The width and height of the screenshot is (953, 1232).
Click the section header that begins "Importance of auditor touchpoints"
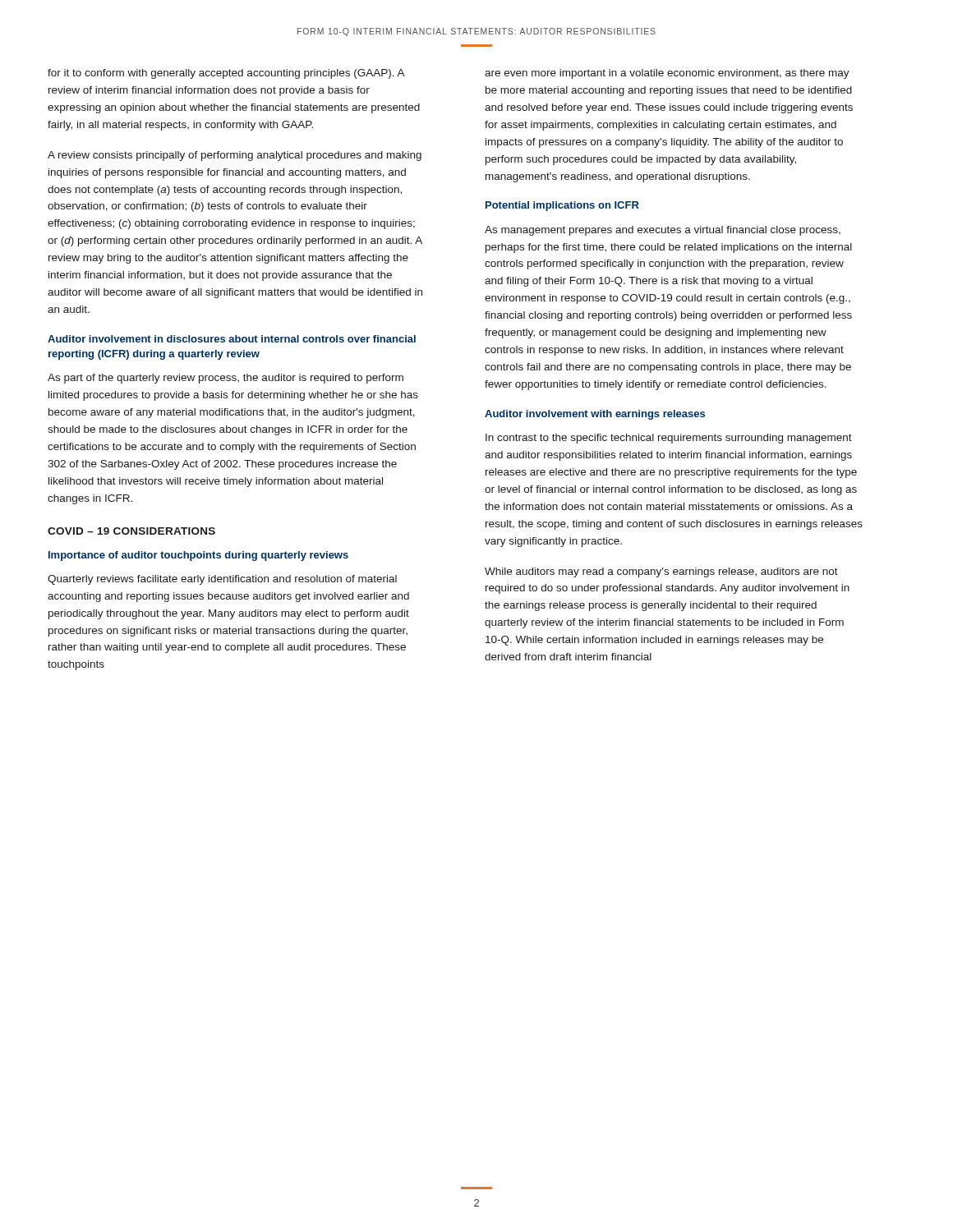click(x=237, y=555)
